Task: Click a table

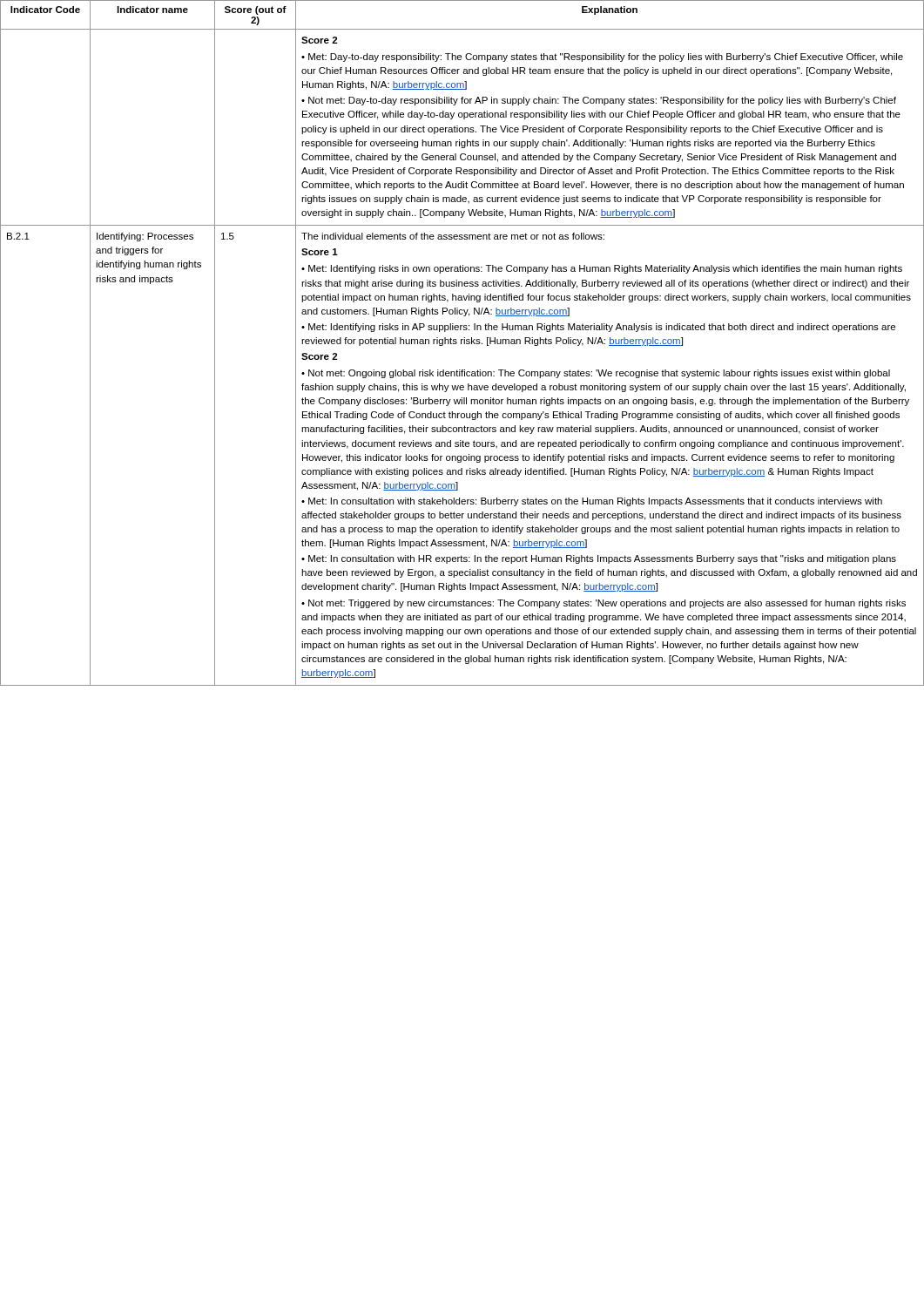Action: tap(462, 654)
